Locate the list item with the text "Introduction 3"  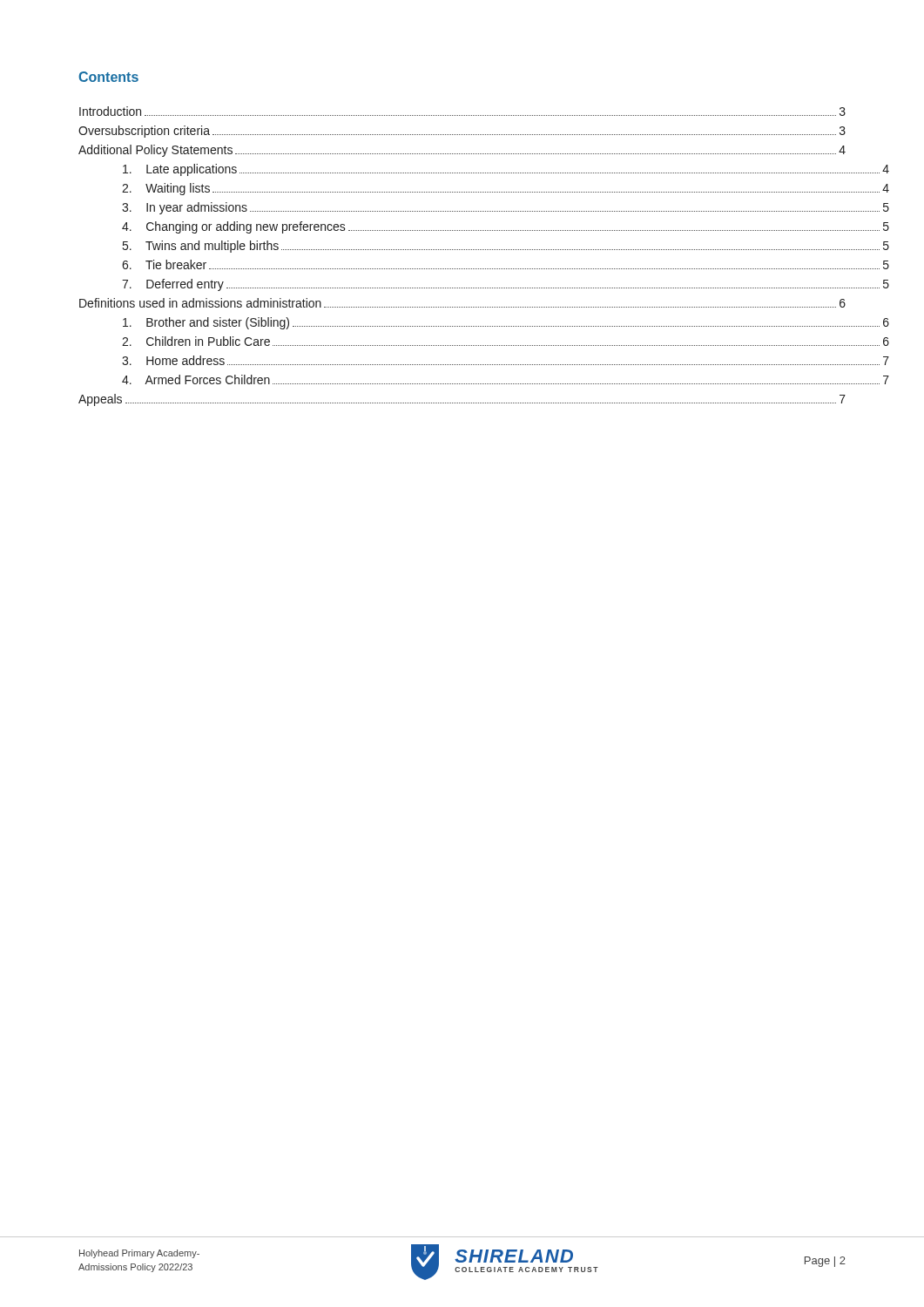462,112
